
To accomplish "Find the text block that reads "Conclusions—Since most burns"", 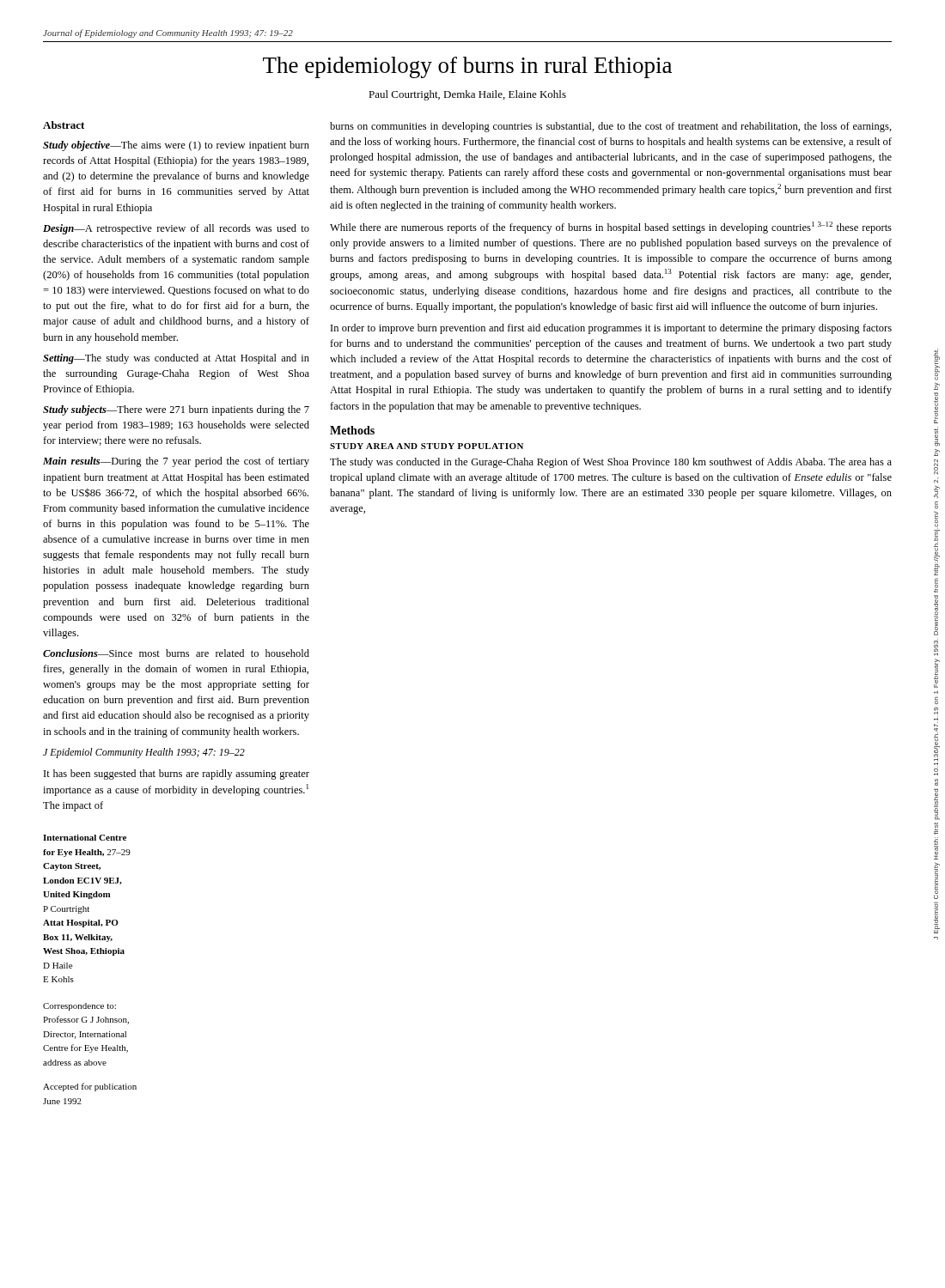I will [176, 692].
